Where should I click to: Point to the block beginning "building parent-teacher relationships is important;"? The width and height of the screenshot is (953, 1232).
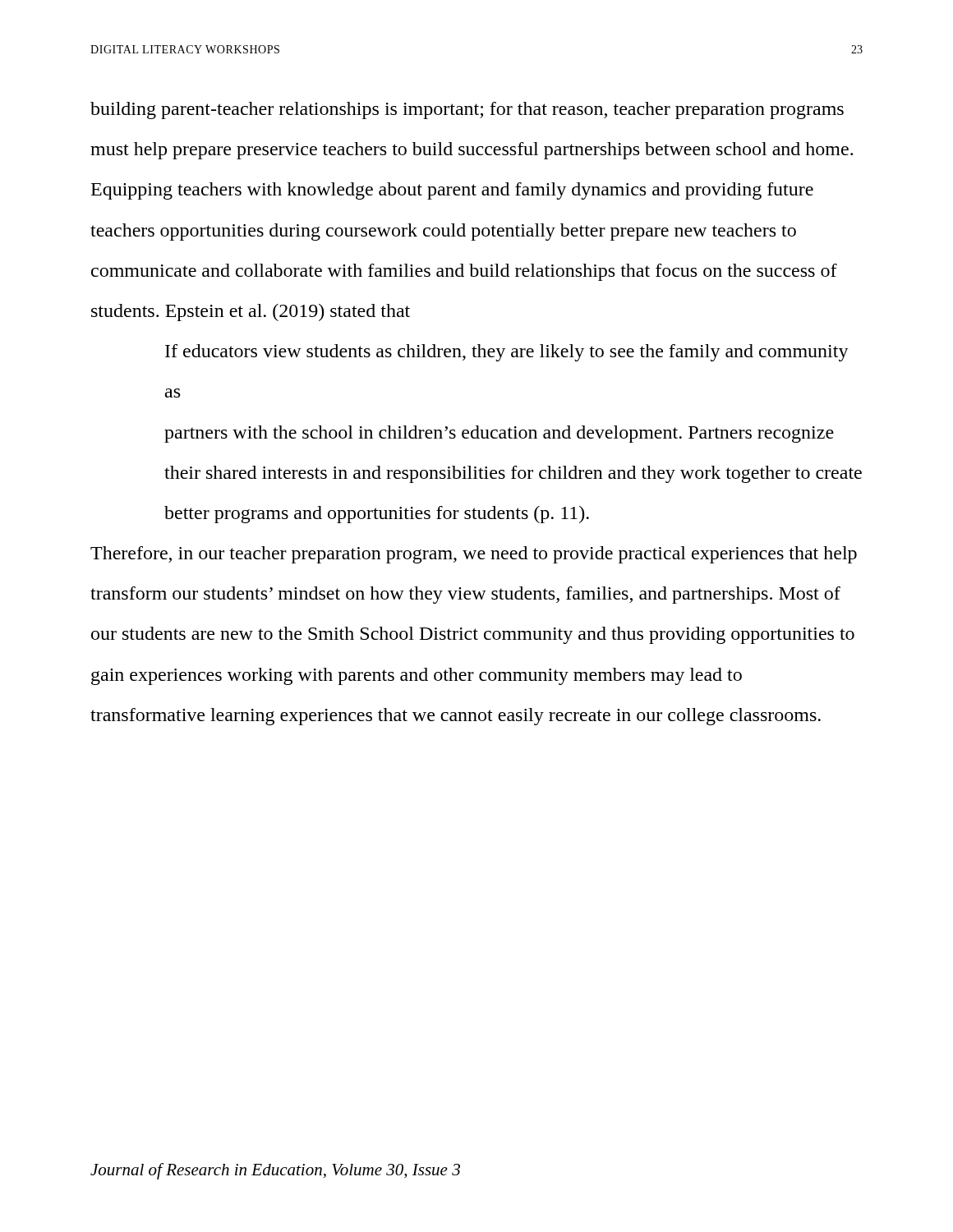coord(467,110)
